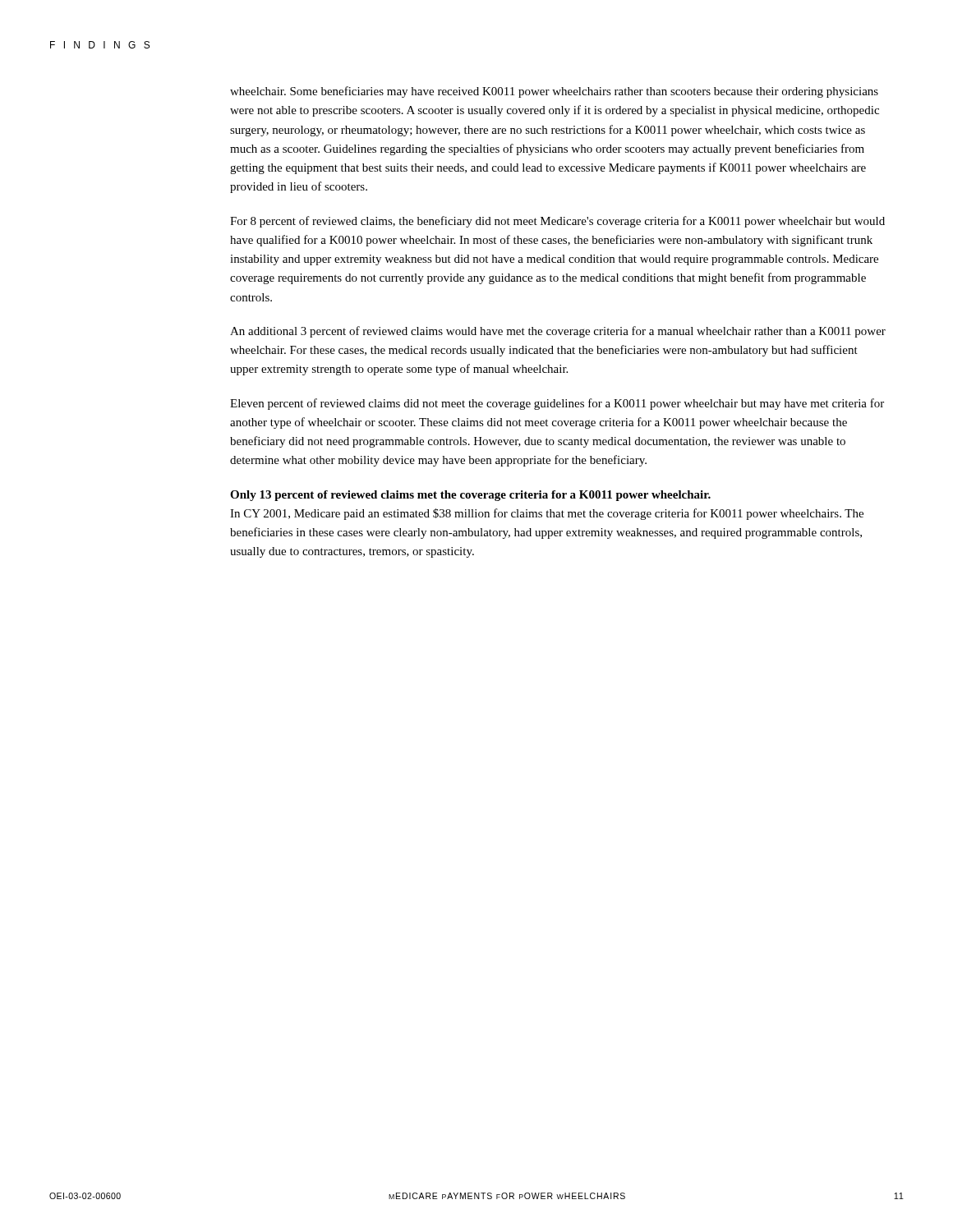This screenshot has height=1232, width=953.
Task: Locate the text block containing "Only 13 percent of reviewed claims met"
Action: click(x=559, y=523)
